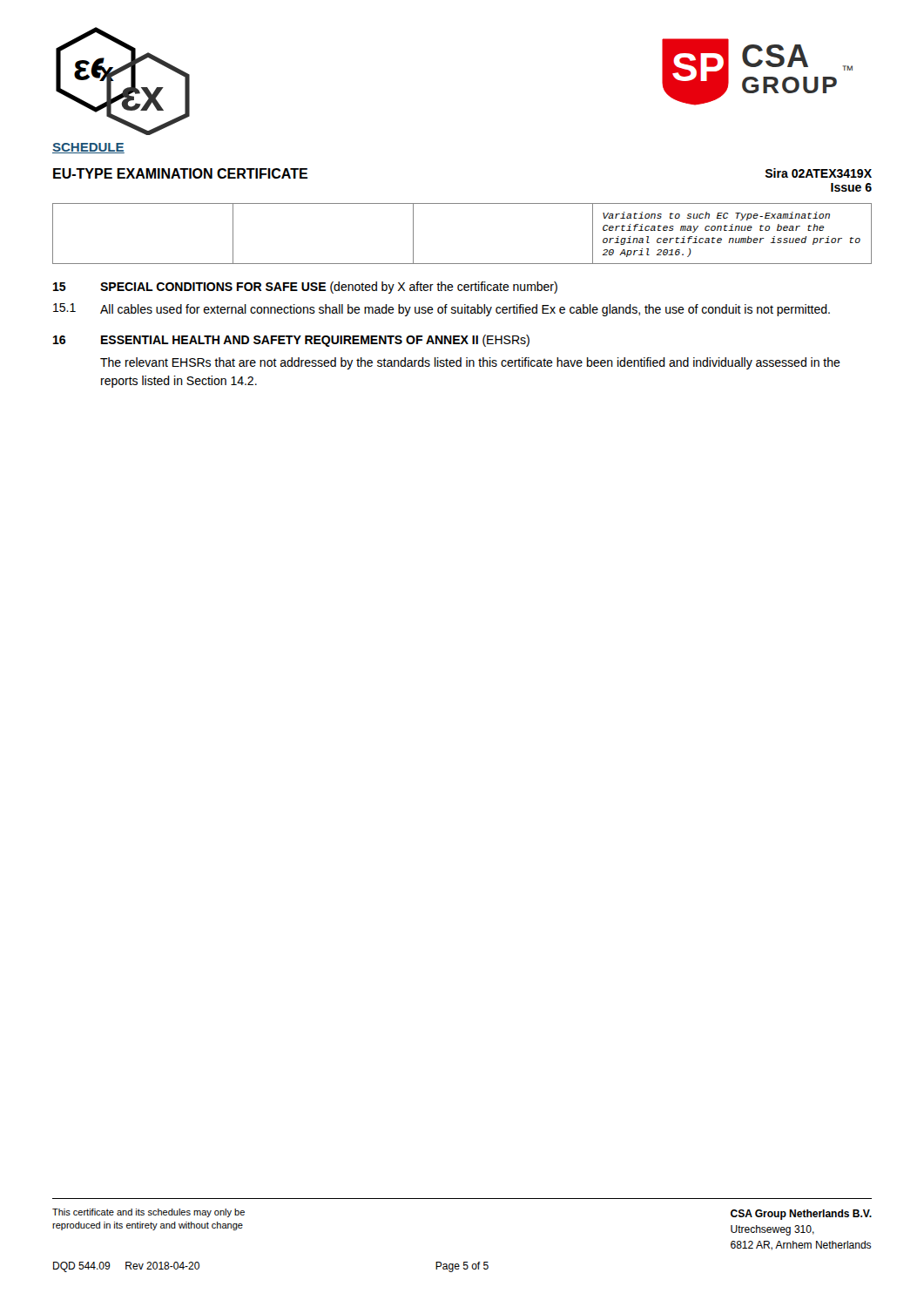This screenshot has height=1307, width=924.
Task: Navigate to the text starting "ESSENTIAL HEALTH AND"
Action: pos(315,340)
